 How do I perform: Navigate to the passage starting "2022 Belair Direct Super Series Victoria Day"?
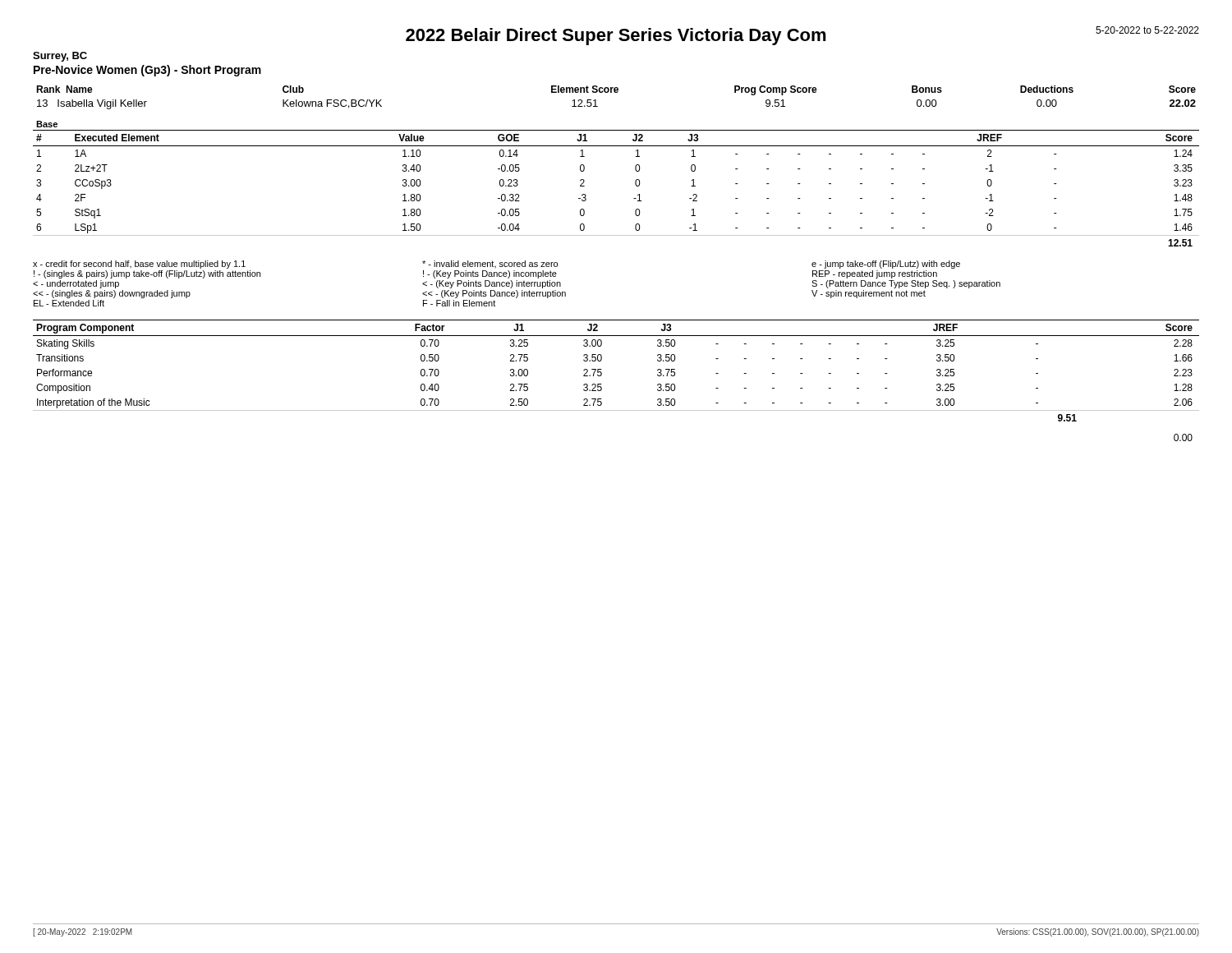coord(616,35)
